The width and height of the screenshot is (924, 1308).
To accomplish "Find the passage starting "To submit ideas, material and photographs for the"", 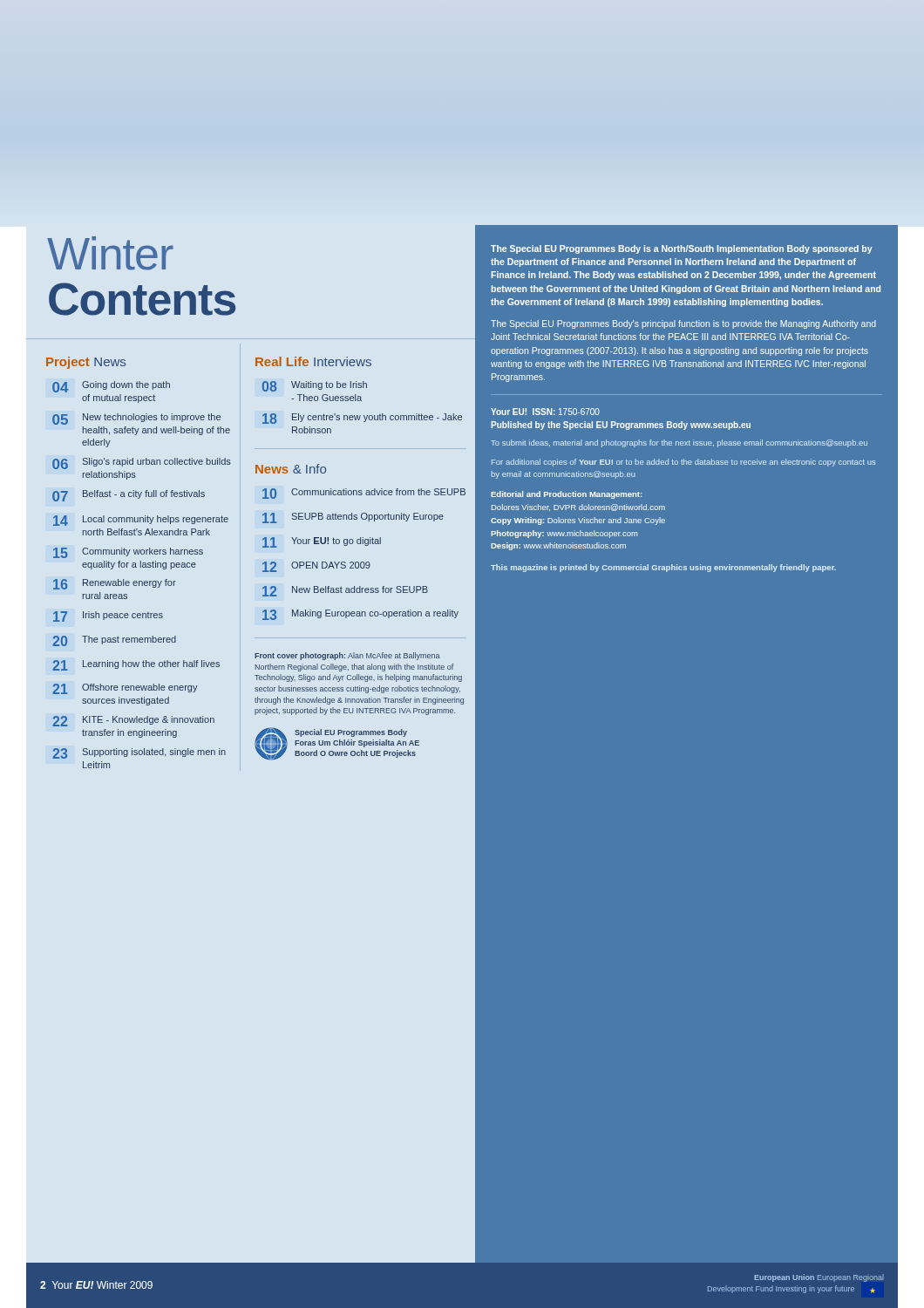I will 679,443.
